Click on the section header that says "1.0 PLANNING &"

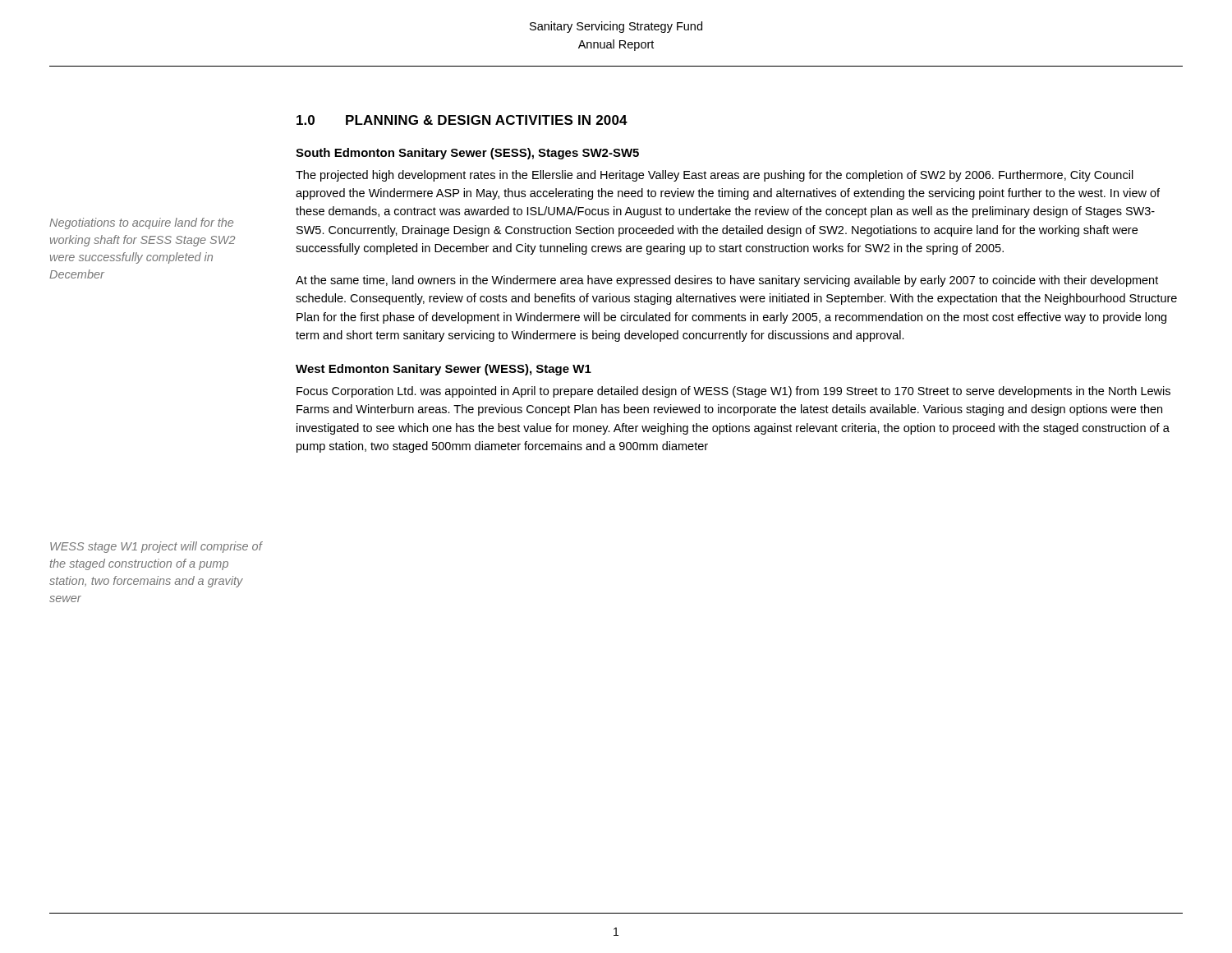[461, 120]
